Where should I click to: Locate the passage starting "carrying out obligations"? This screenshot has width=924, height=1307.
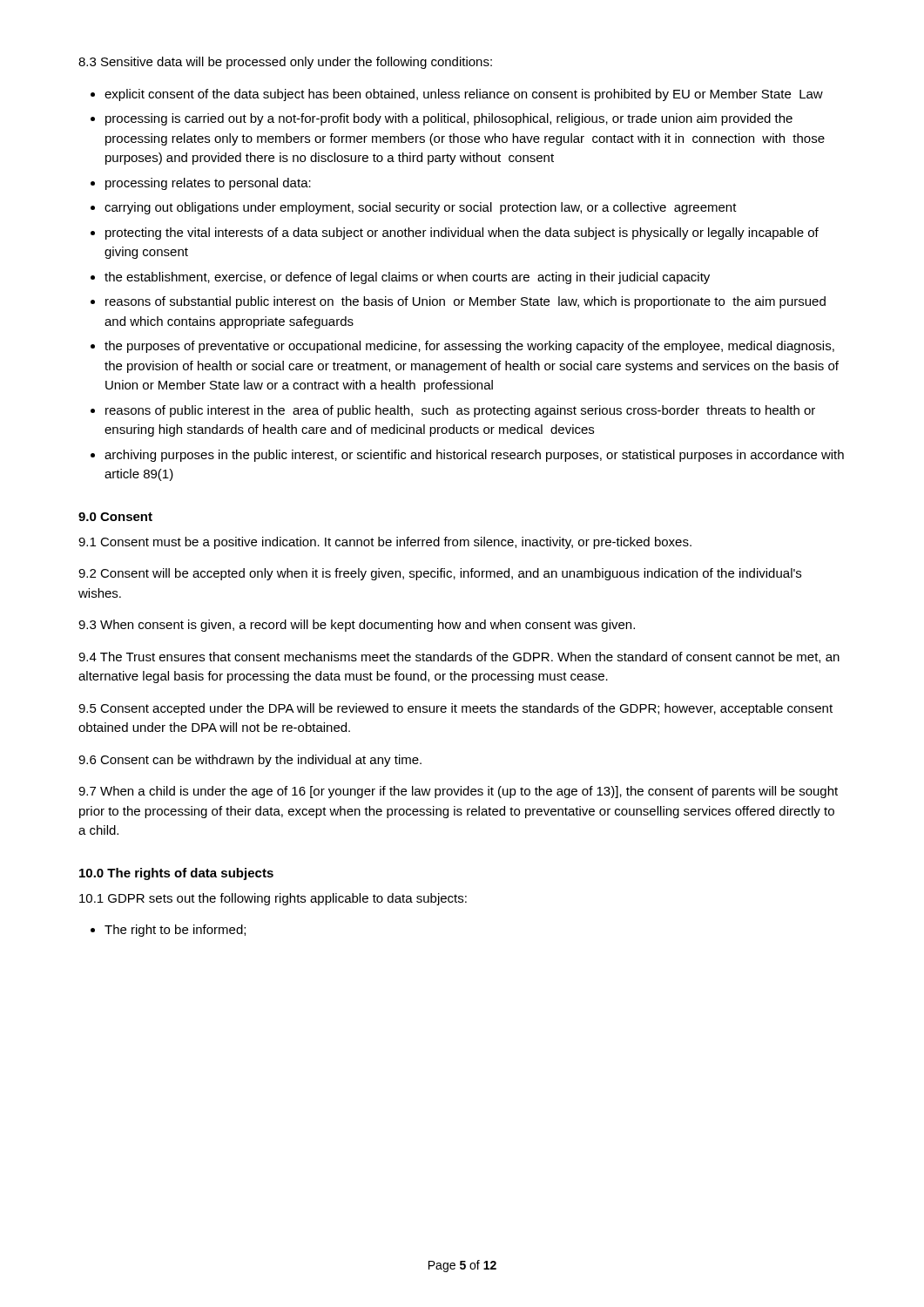coord(420,207)
